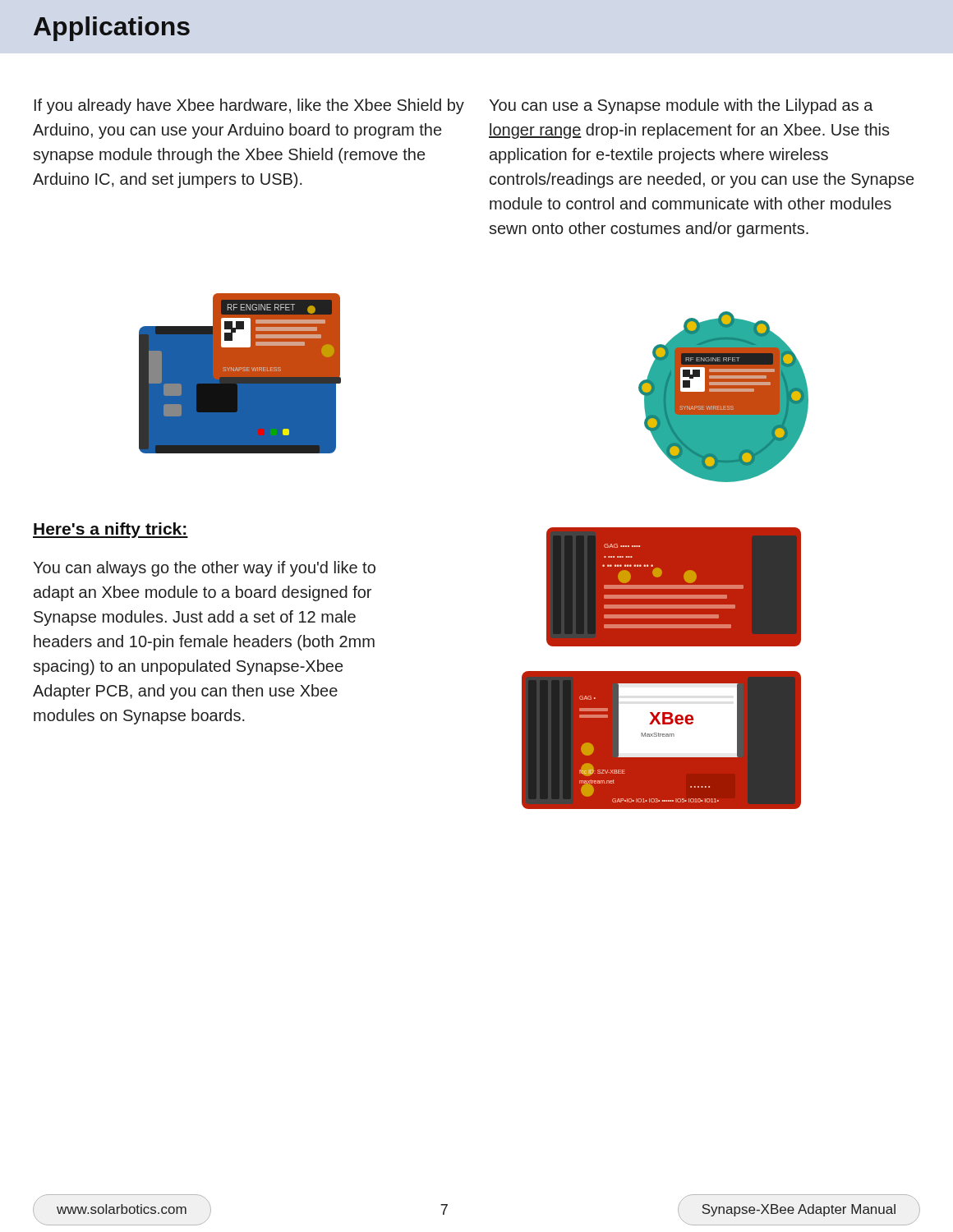Find the region starting "You can always"
The width and height of the screenshot is (953, 1232).
(205, 642)
